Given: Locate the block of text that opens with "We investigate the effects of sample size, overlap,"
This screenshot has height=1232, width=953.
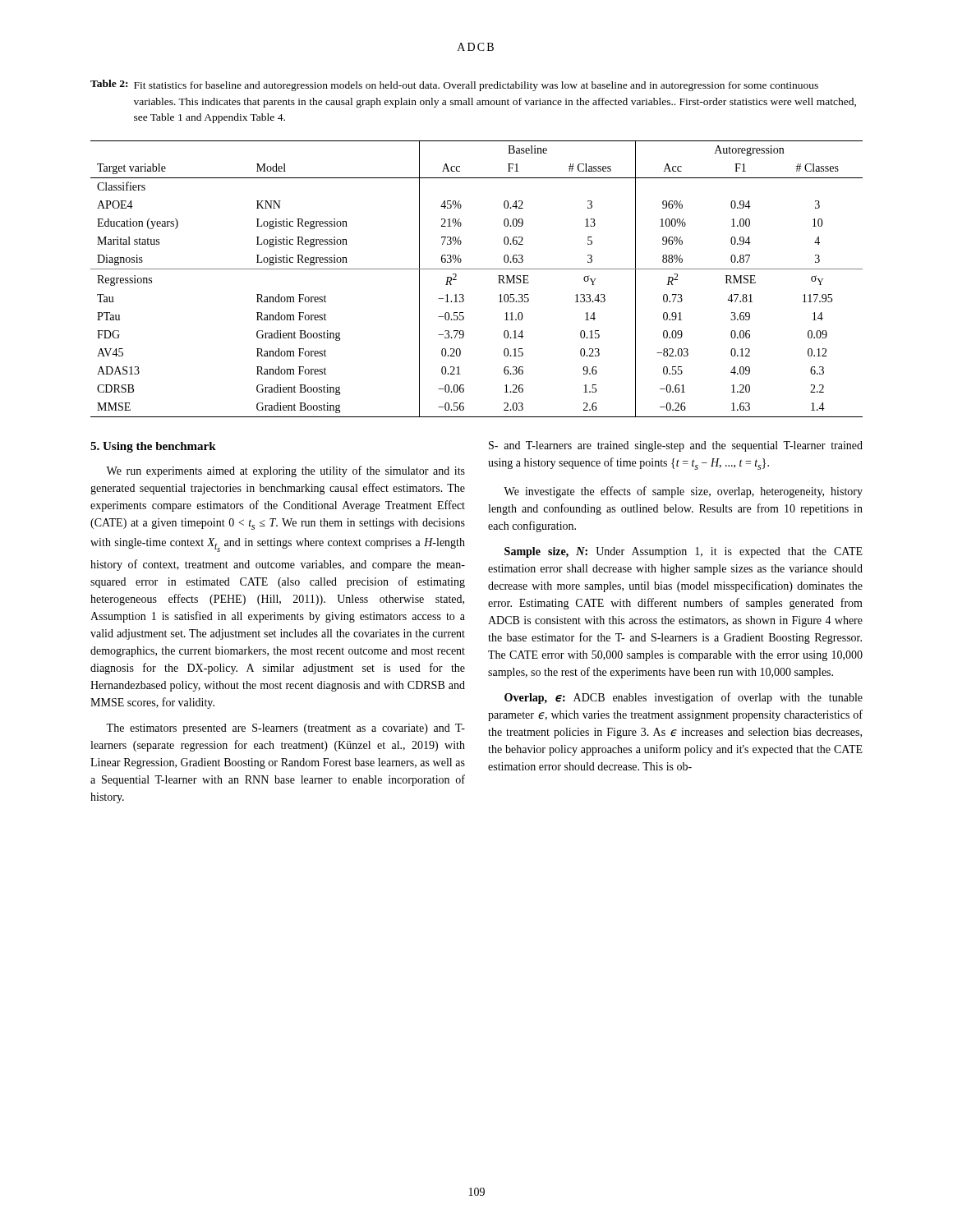Looking at the screenshot, I should click(675, 509).
